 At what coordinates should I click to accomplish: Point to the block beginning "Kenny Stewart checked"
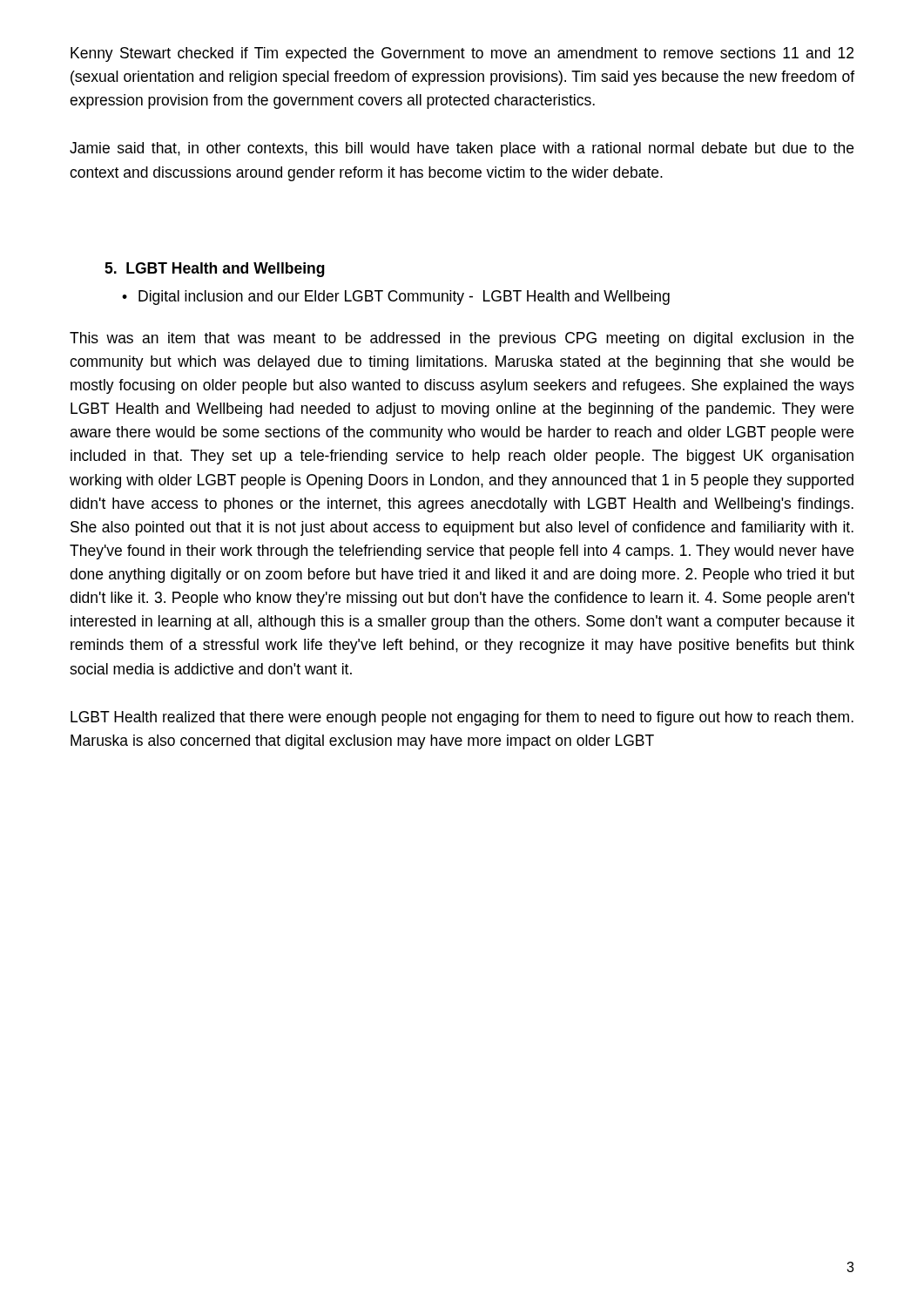click(462, 77)
